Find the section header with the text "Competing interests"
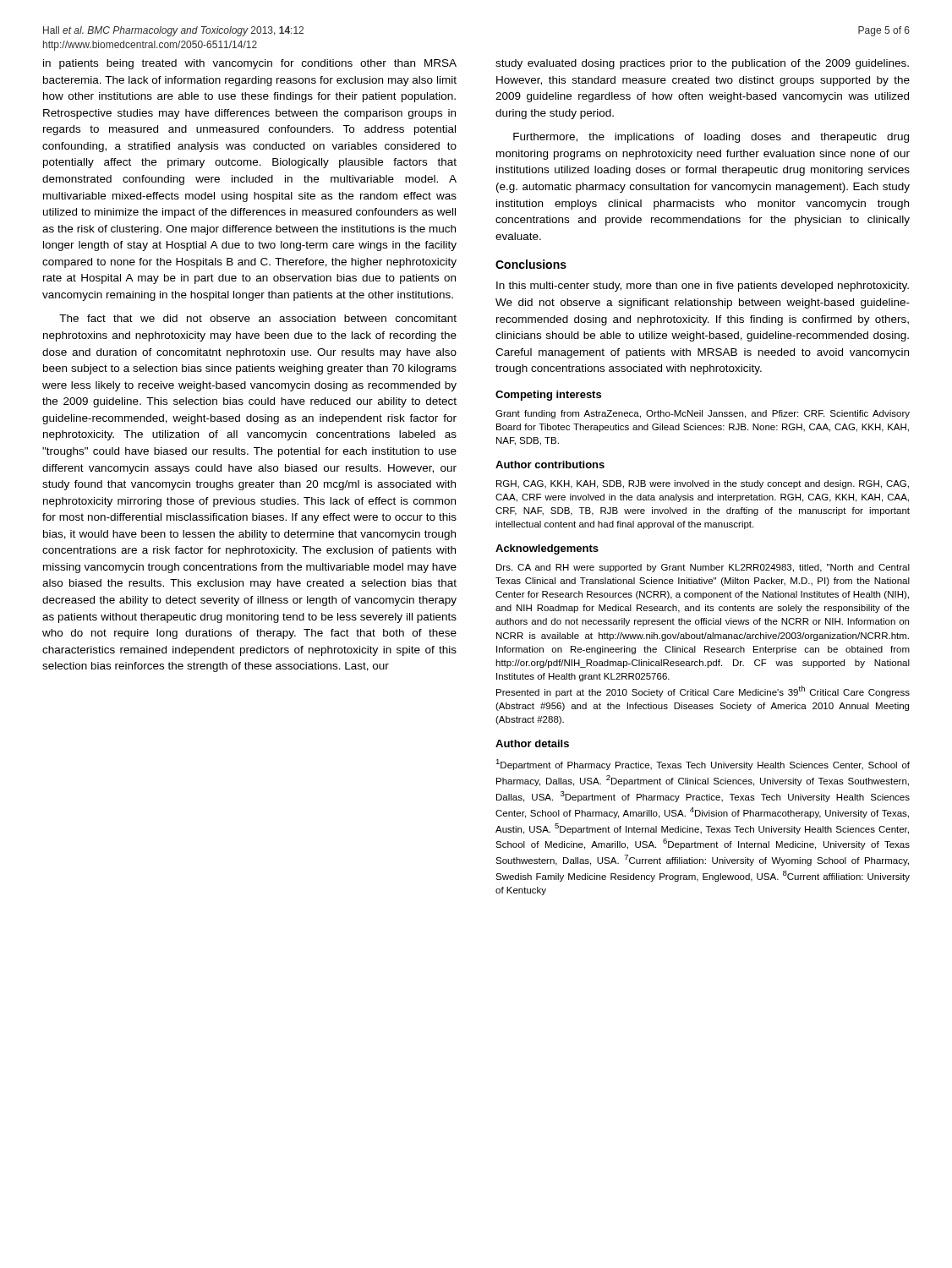 click(549, 394)
